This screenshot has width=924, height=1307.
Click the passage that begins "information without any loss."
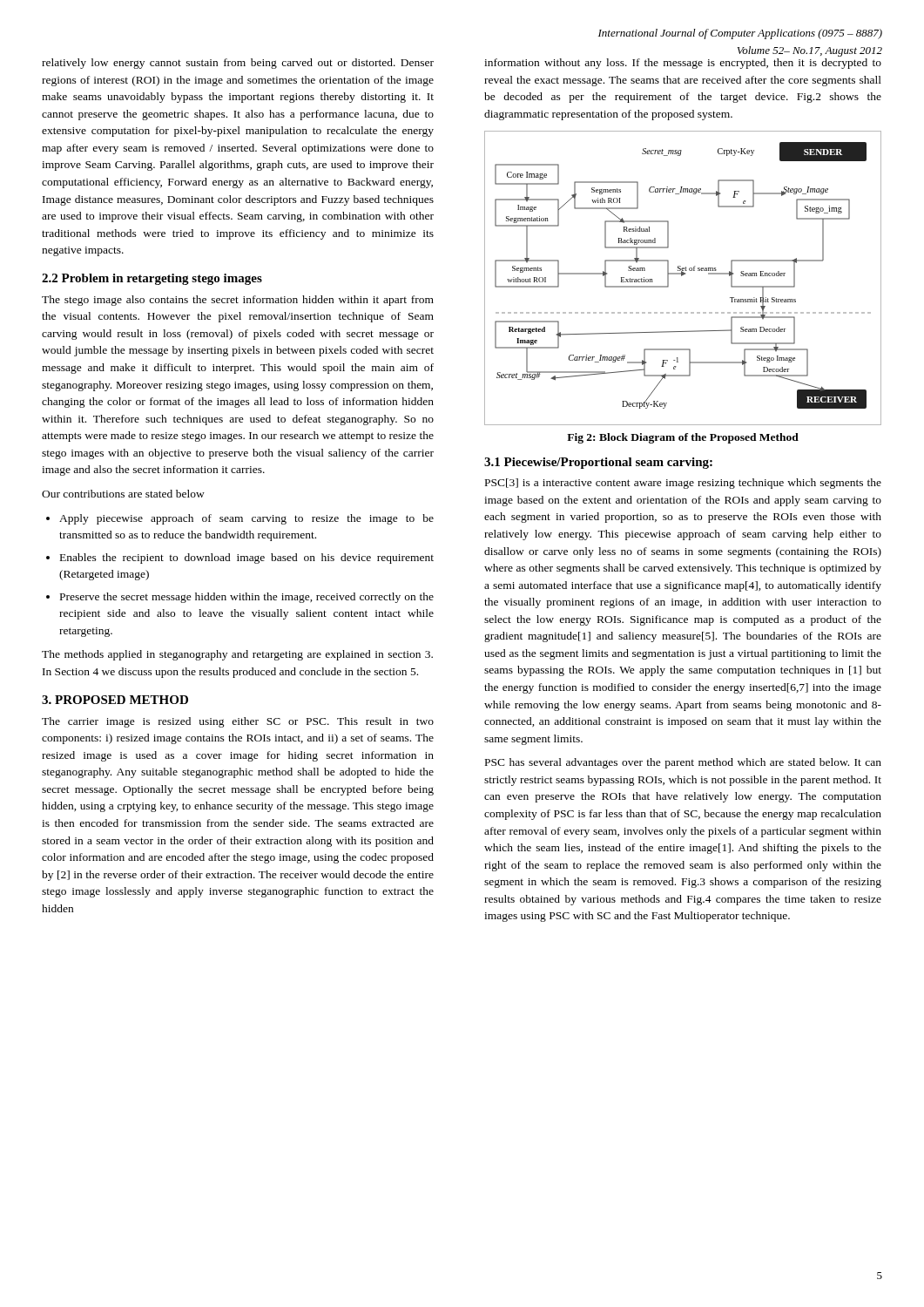pos(683,88)
